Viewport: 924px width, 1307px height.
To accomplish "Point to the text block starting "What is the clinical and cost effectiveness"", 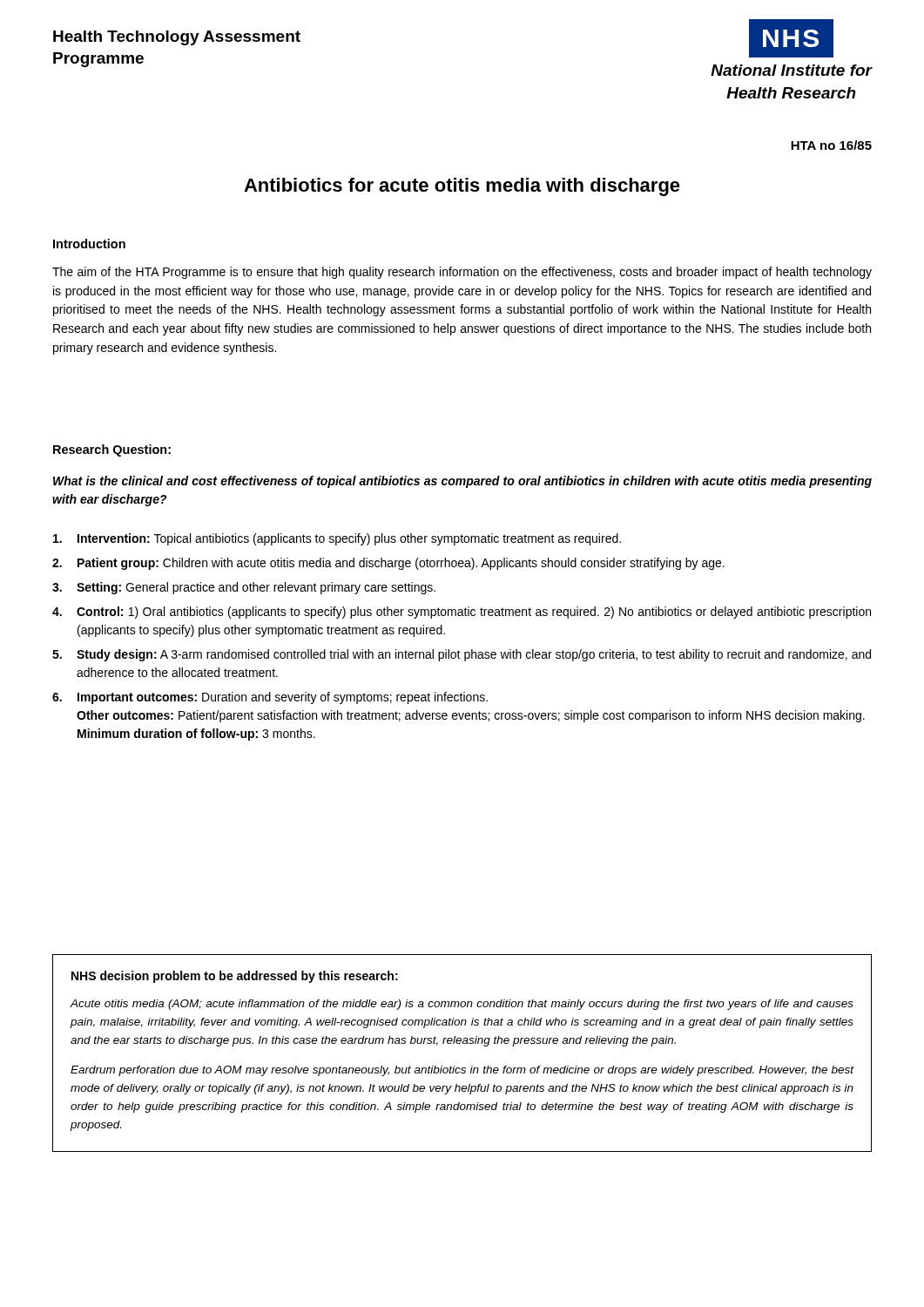I will 462,490.
